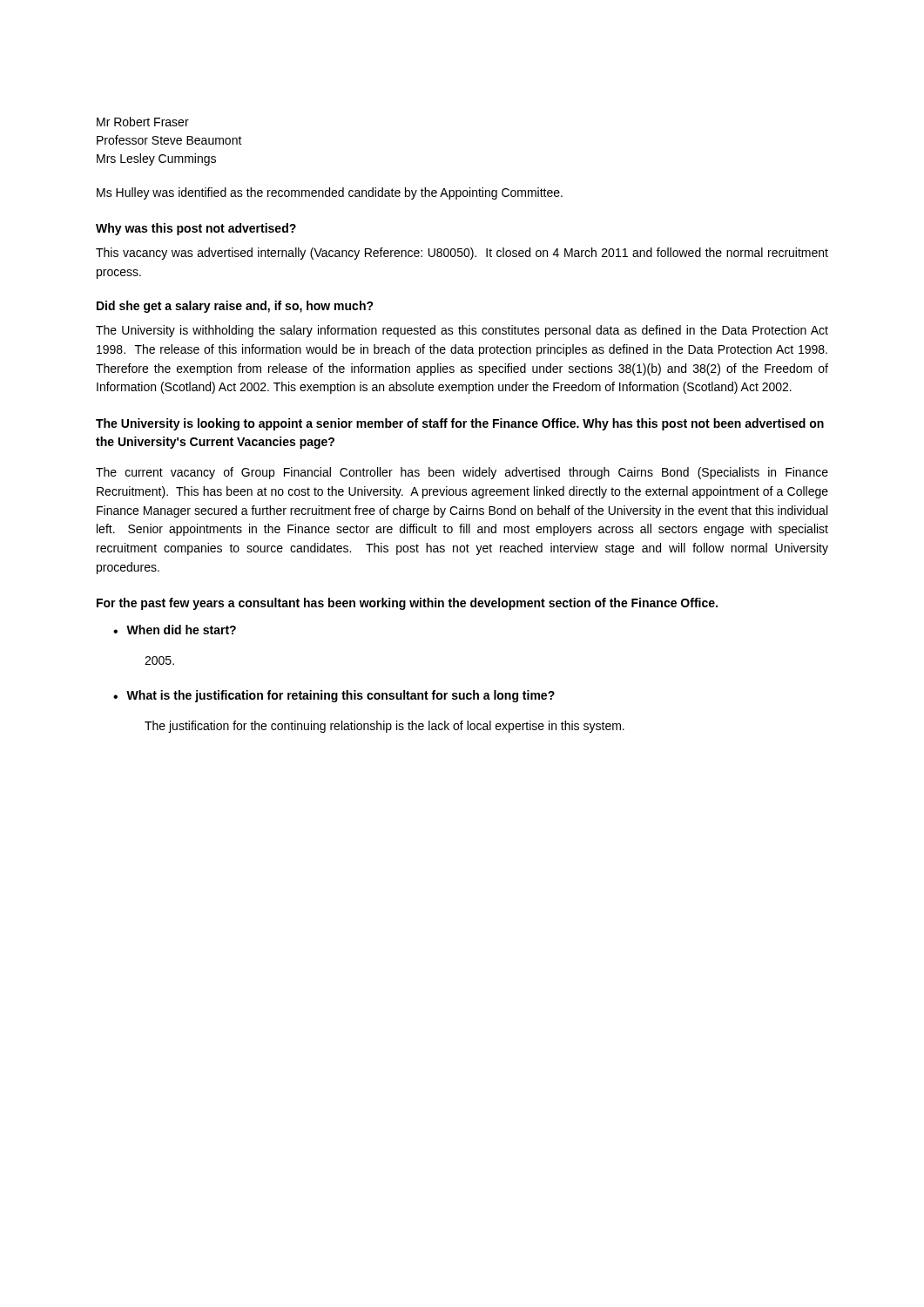Point to the block beginning "The justification for the"

(x=385, y=726)
